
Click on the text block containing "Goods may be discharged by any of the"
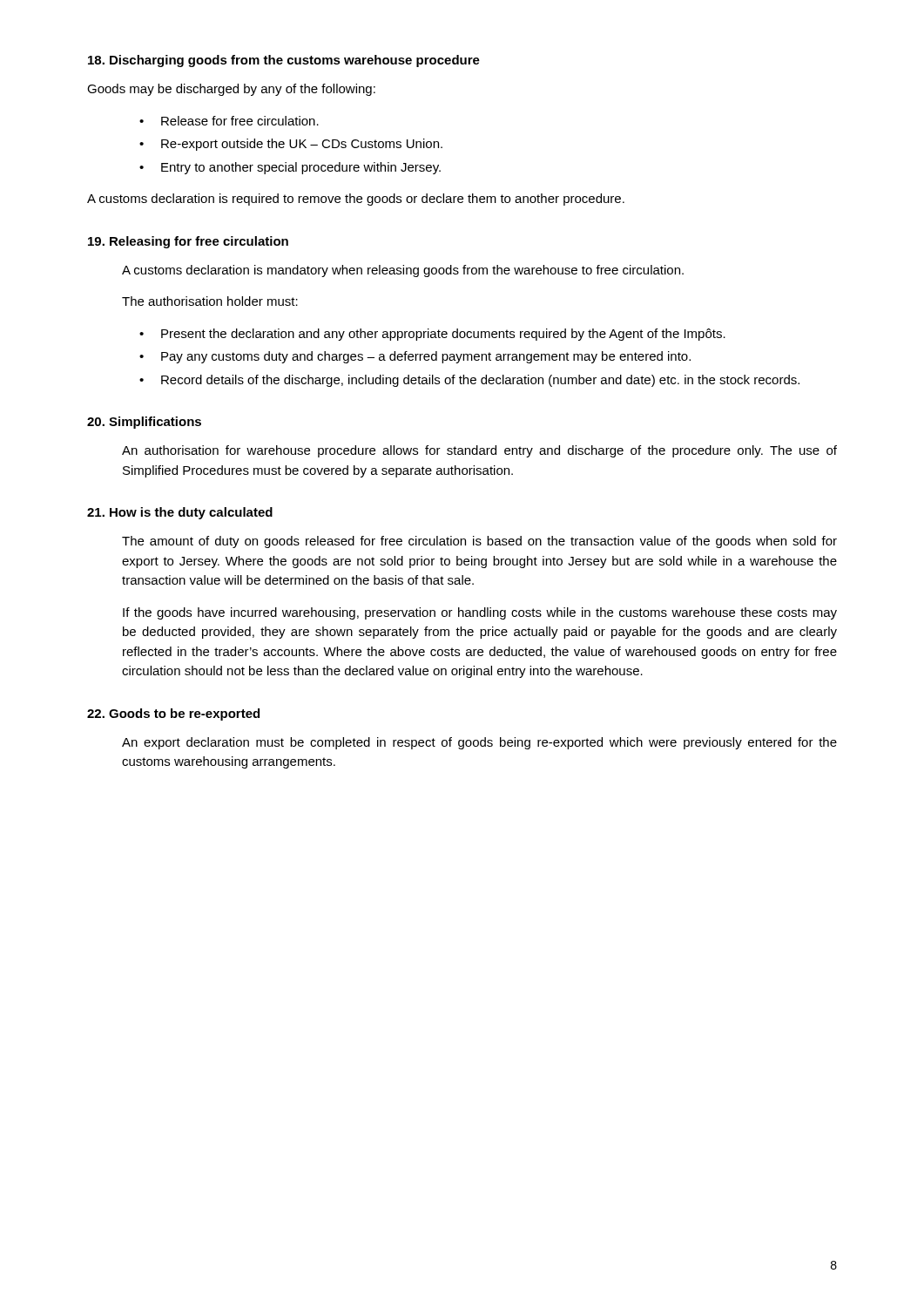pyautogui.click(x=232, y=88)
